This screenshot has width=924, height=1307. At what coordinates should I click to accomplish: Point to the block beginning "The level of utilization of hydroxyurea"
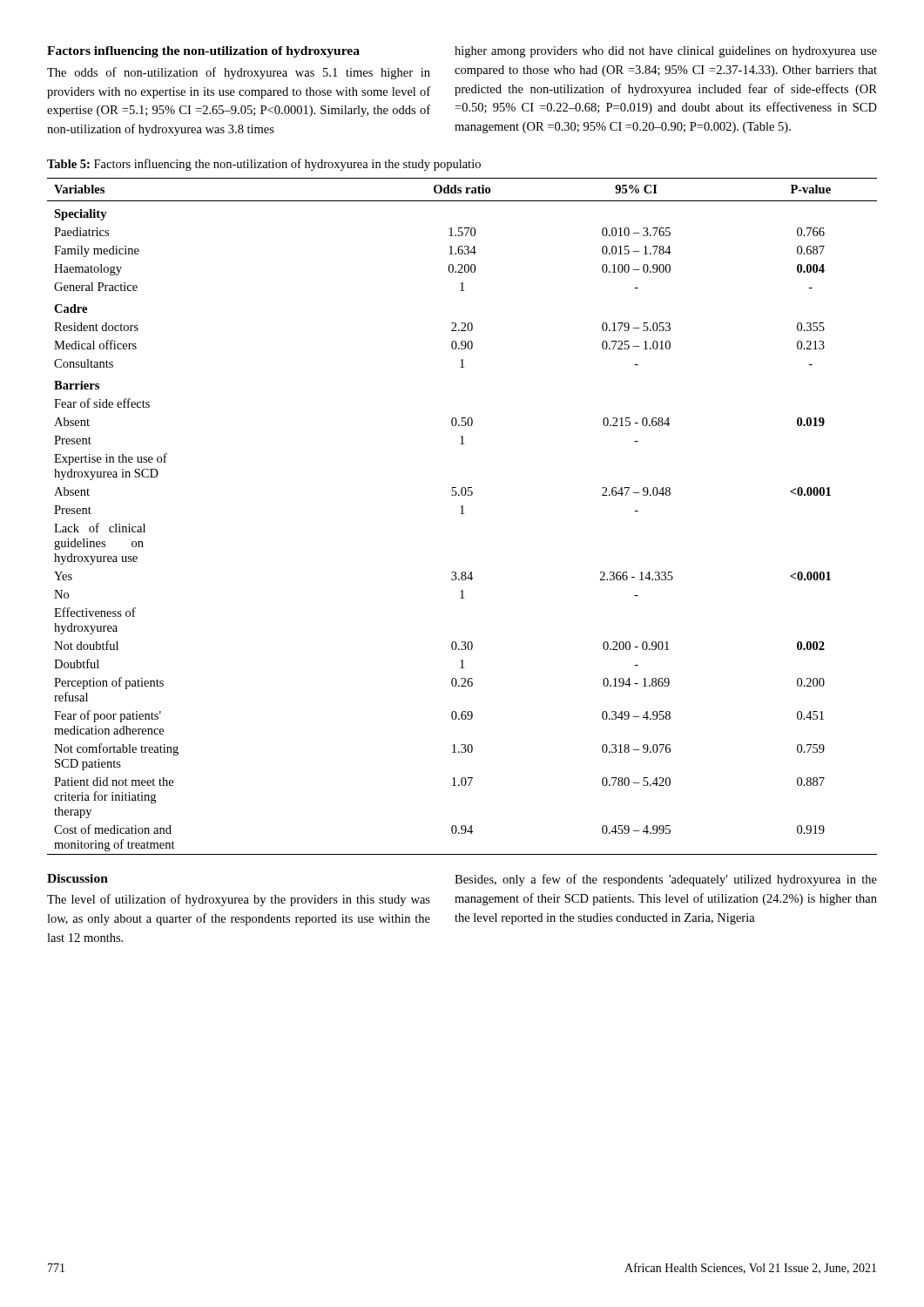[239, 918]
